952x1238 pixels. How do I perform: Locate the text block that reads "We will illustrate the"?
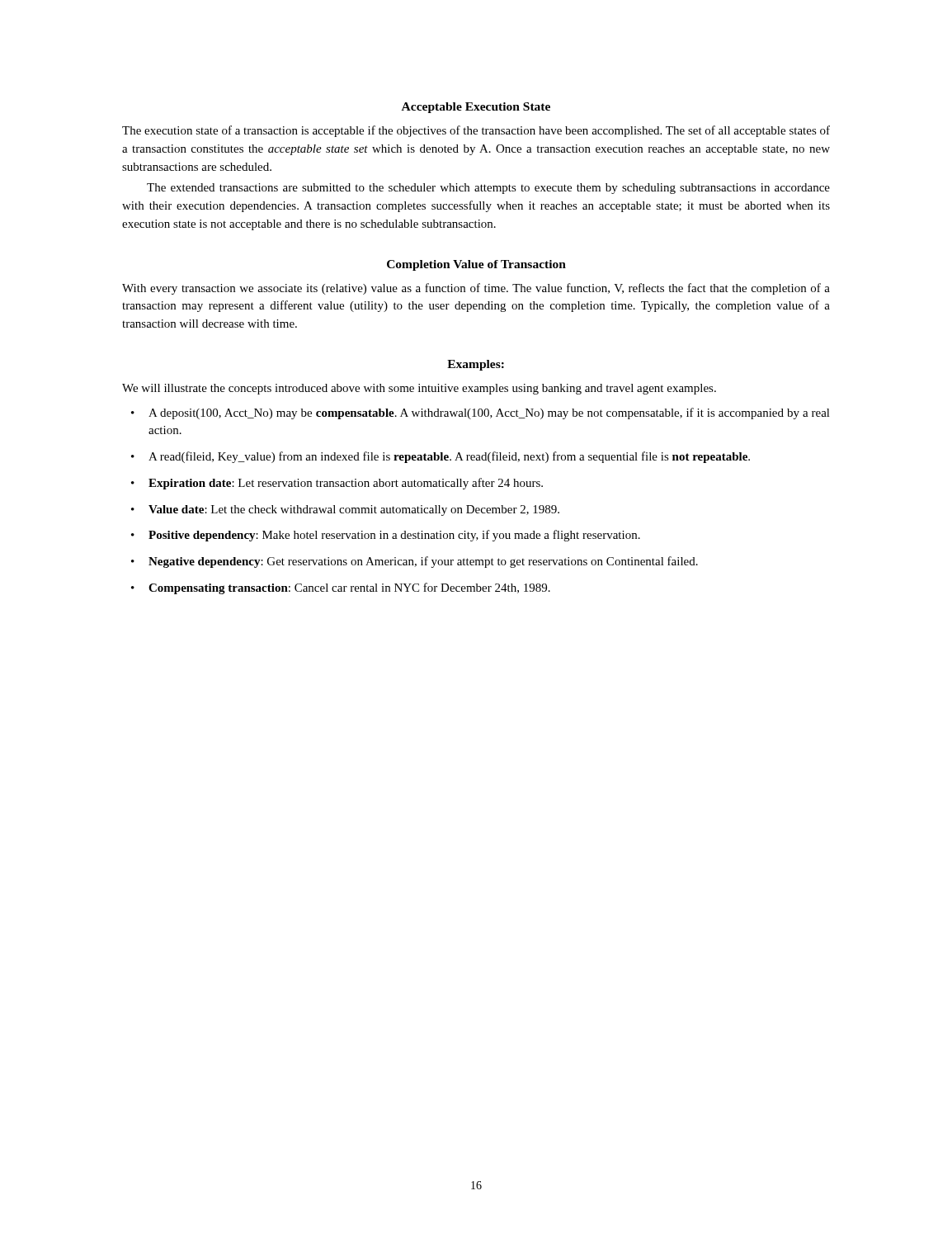[476, 388]
